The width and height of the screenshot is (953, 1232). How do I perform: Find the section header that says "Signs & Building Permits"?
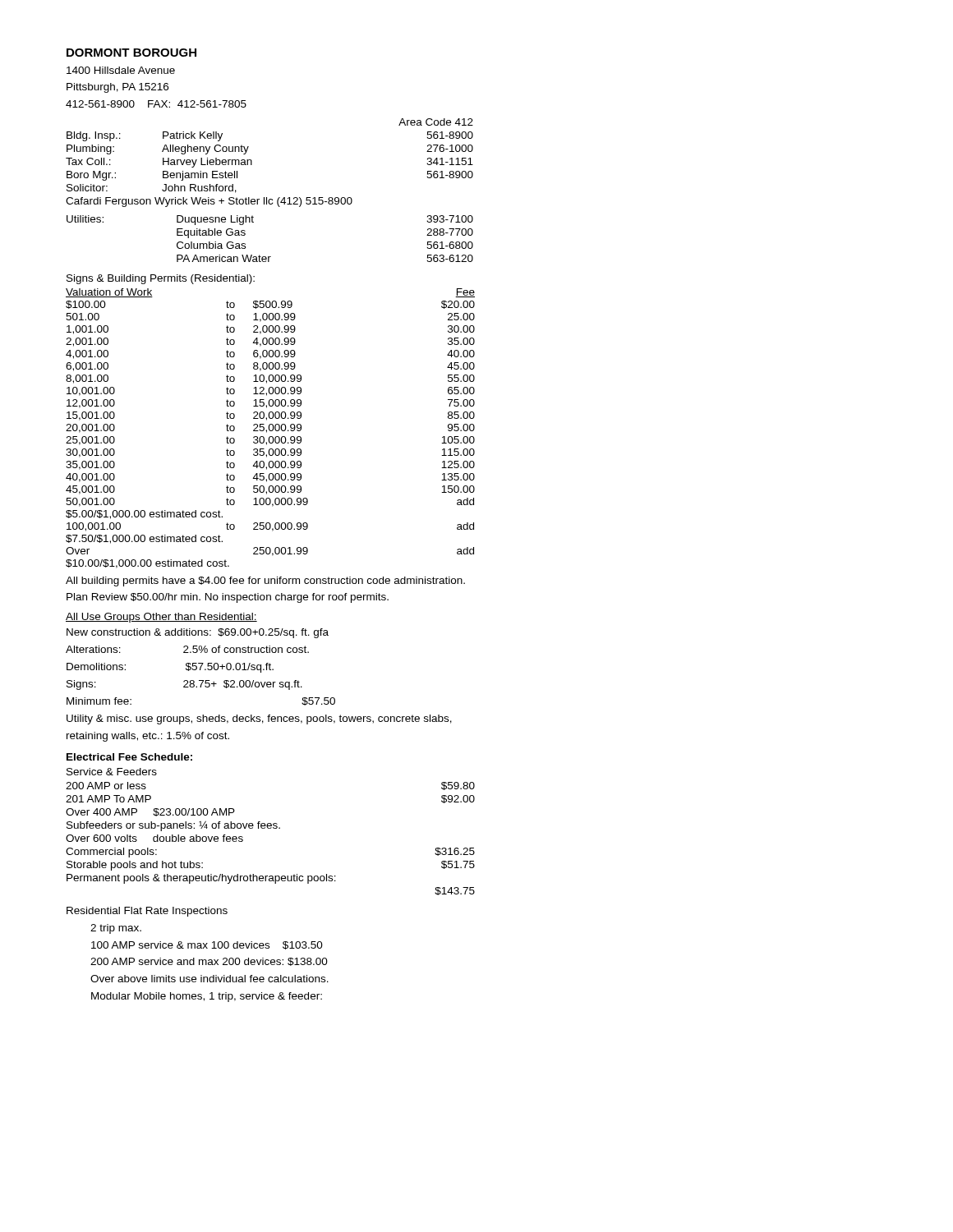tap(161, 278)
